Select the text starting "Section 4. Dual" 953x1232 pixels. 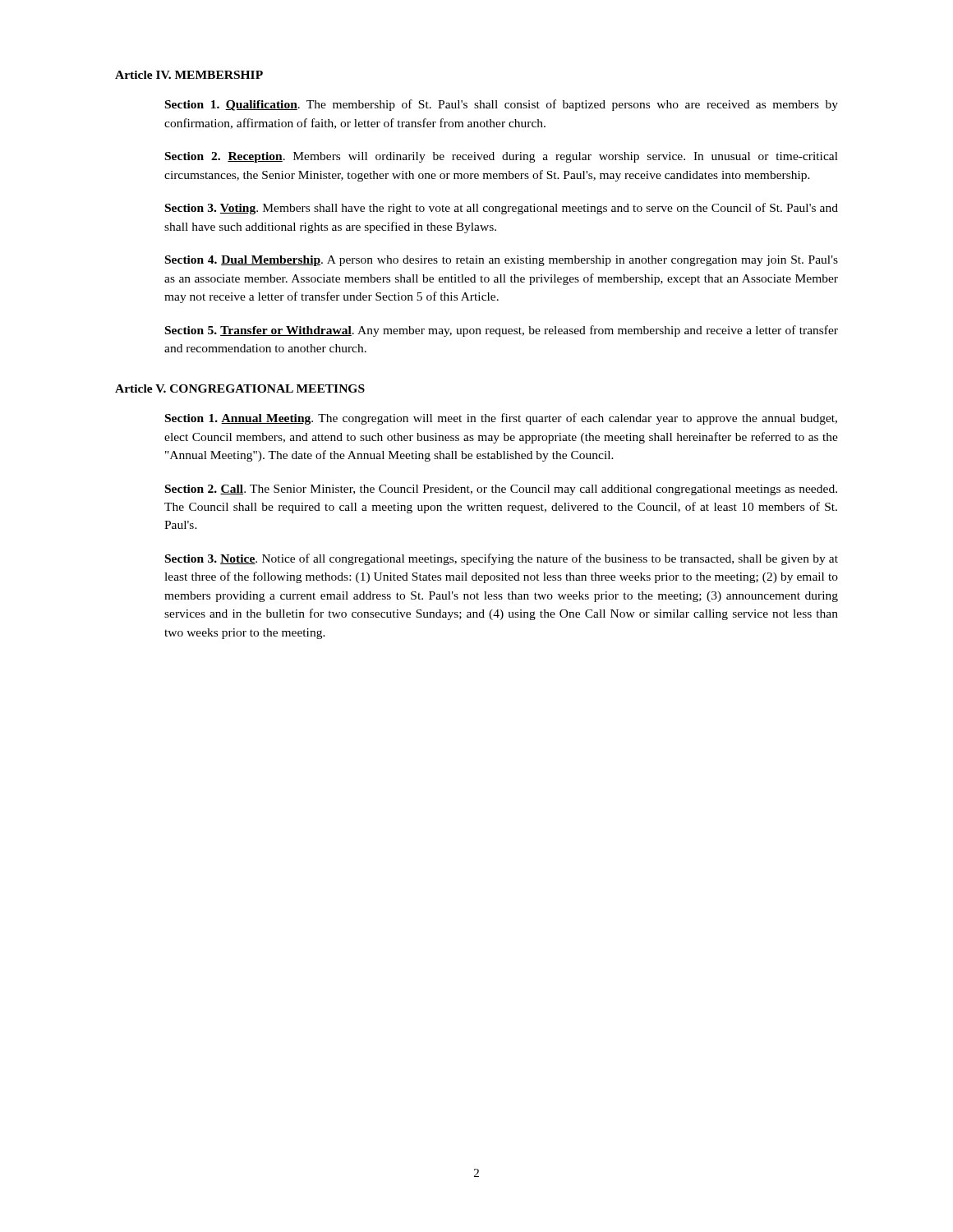tap(501, 278)
